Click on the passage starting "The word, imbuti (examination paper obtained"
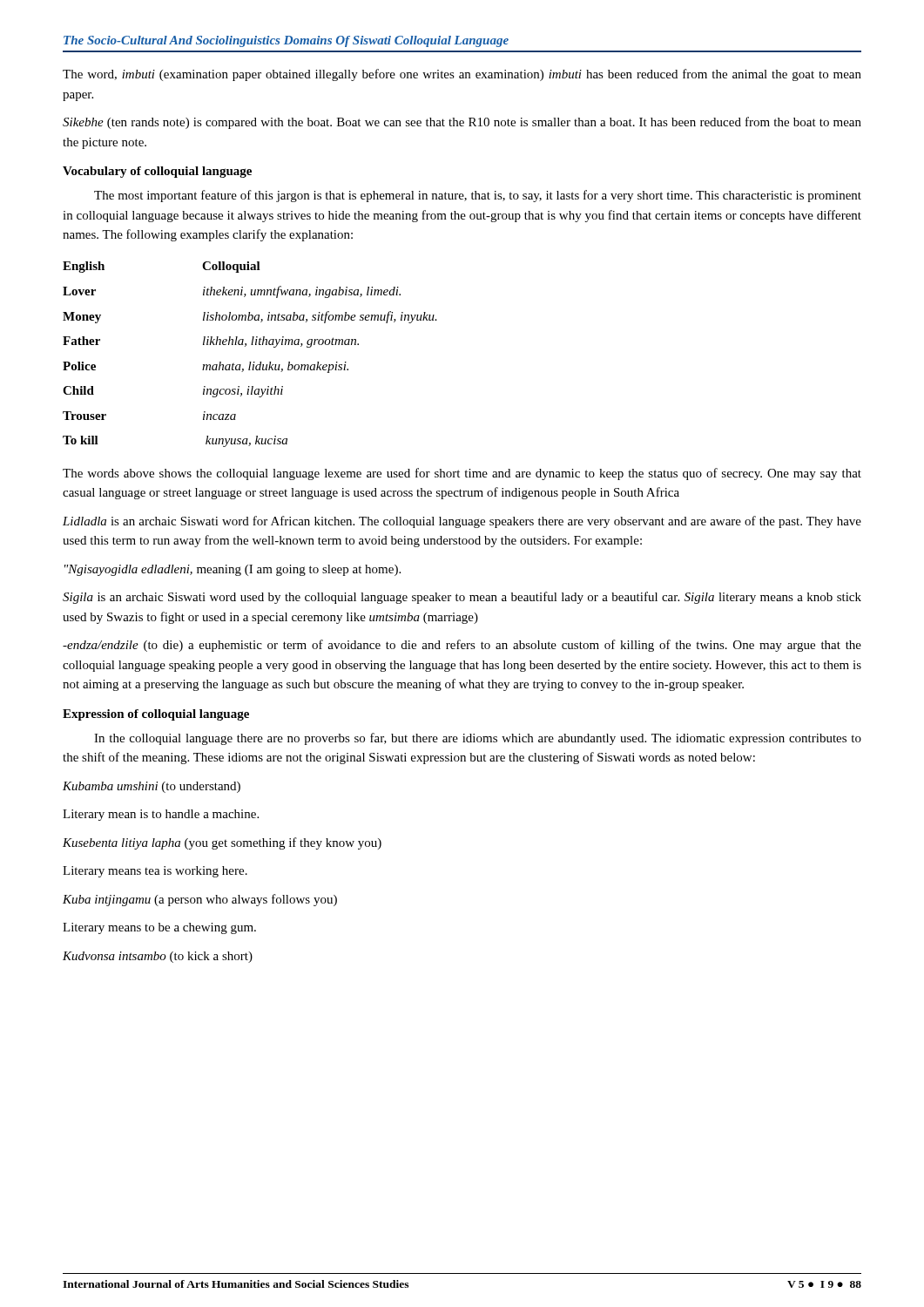The height and width of the screenshot is (1307, 924). pos(462,84)
